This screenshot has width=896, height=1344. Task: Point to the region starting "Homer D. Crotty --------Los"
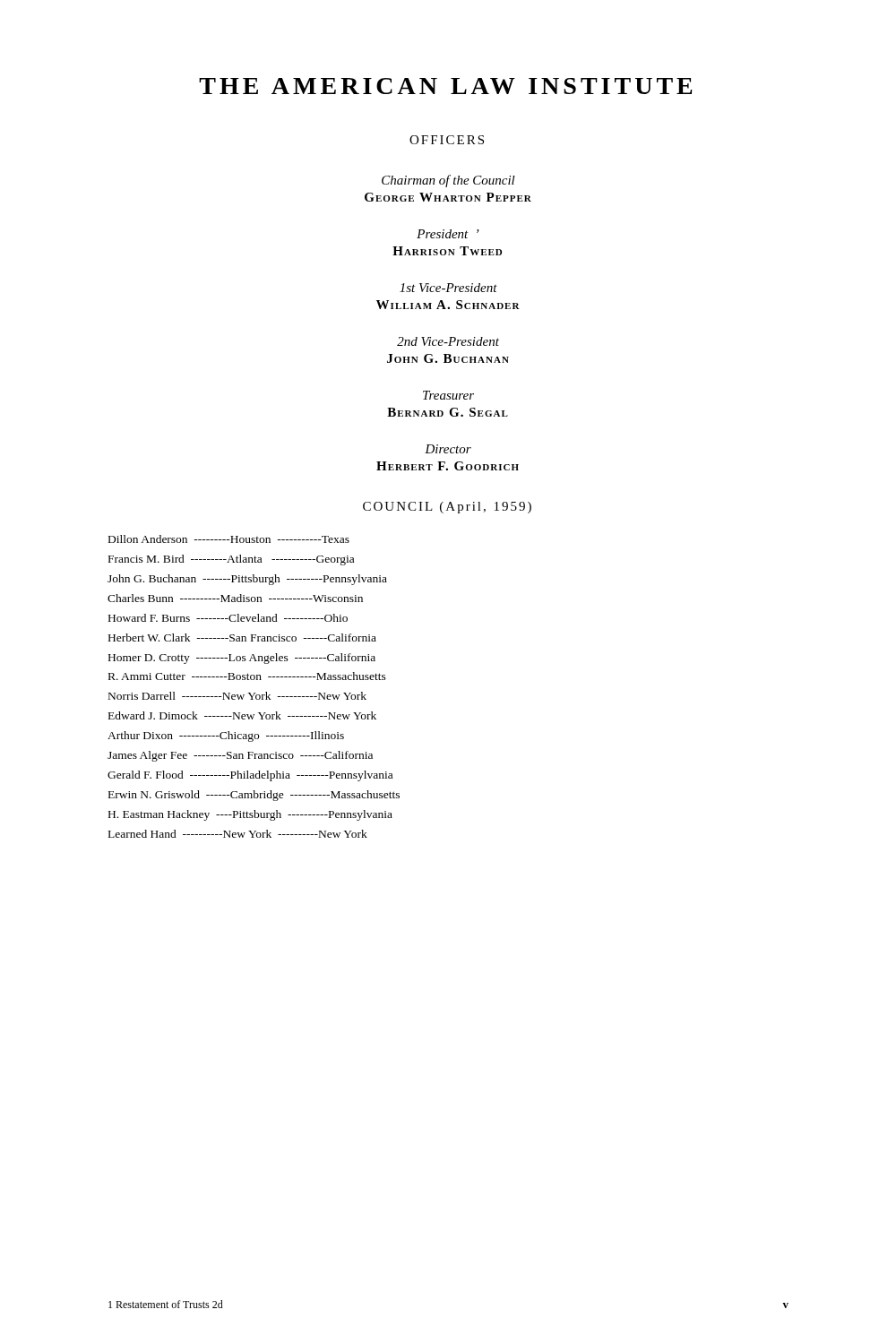click(x=242, y=657)
